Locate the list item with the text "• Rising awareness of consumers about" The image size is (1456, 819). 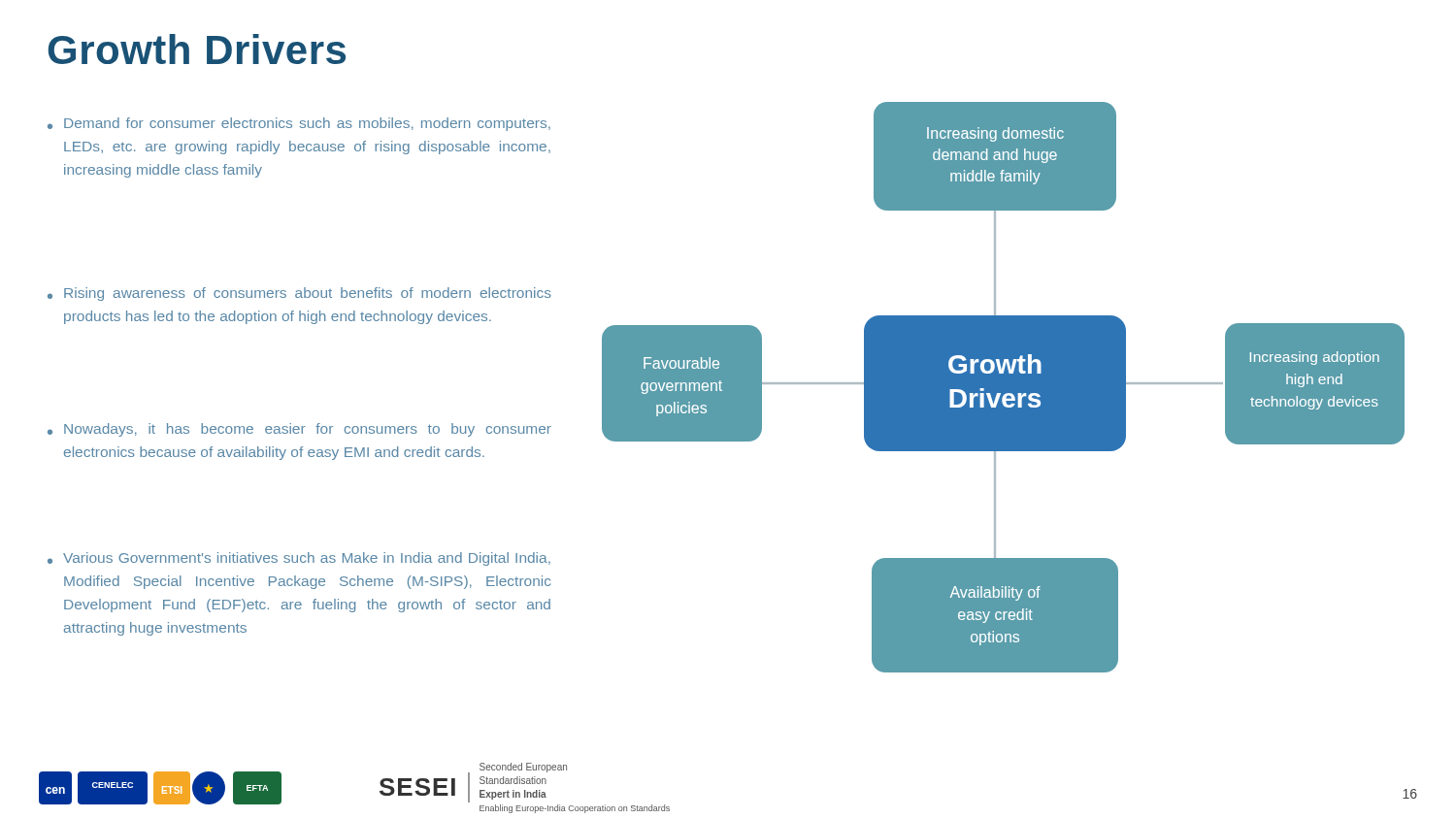click(299, 305)
